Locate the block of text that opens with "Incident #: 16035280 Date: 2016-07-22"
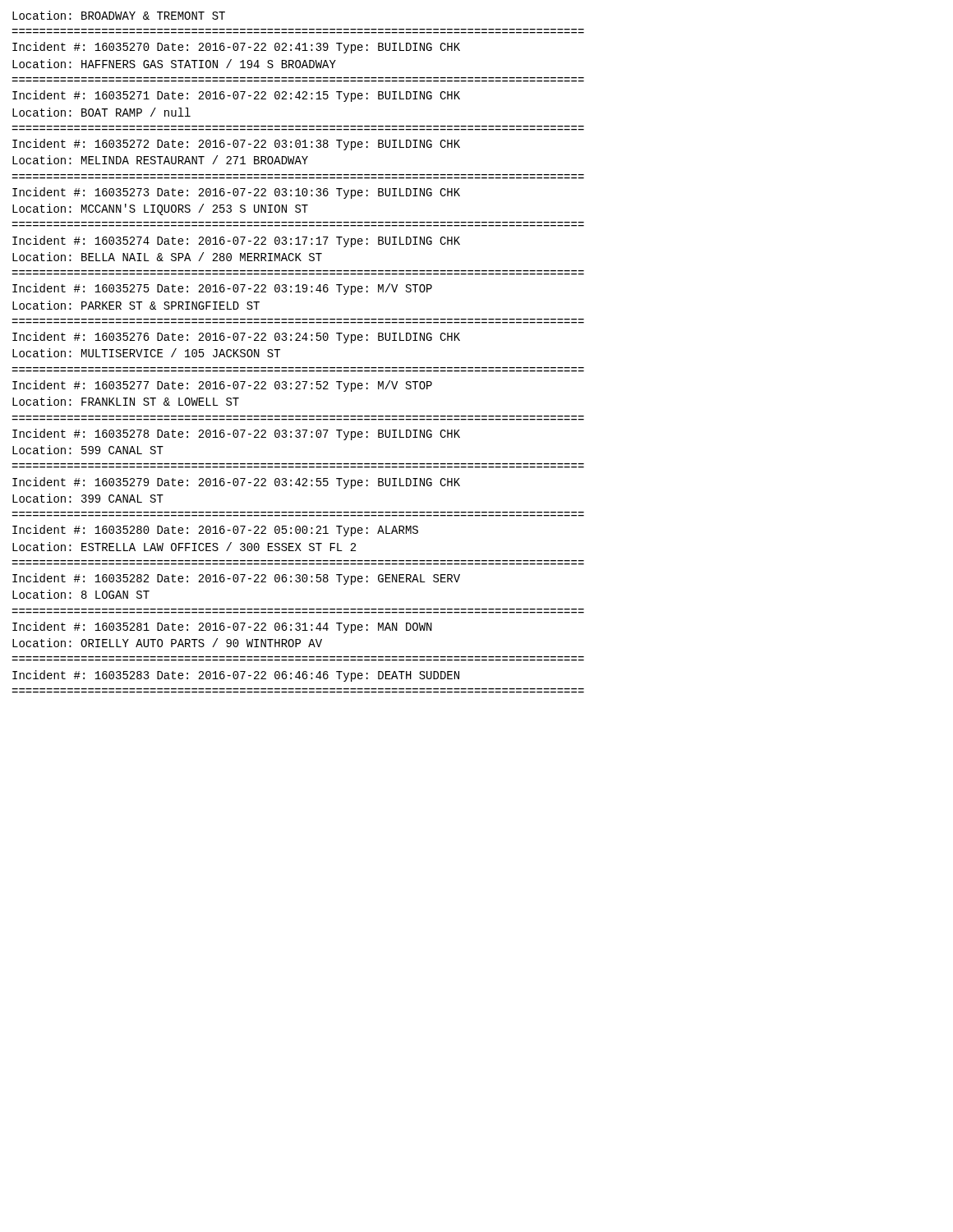 tap(215, 539)
